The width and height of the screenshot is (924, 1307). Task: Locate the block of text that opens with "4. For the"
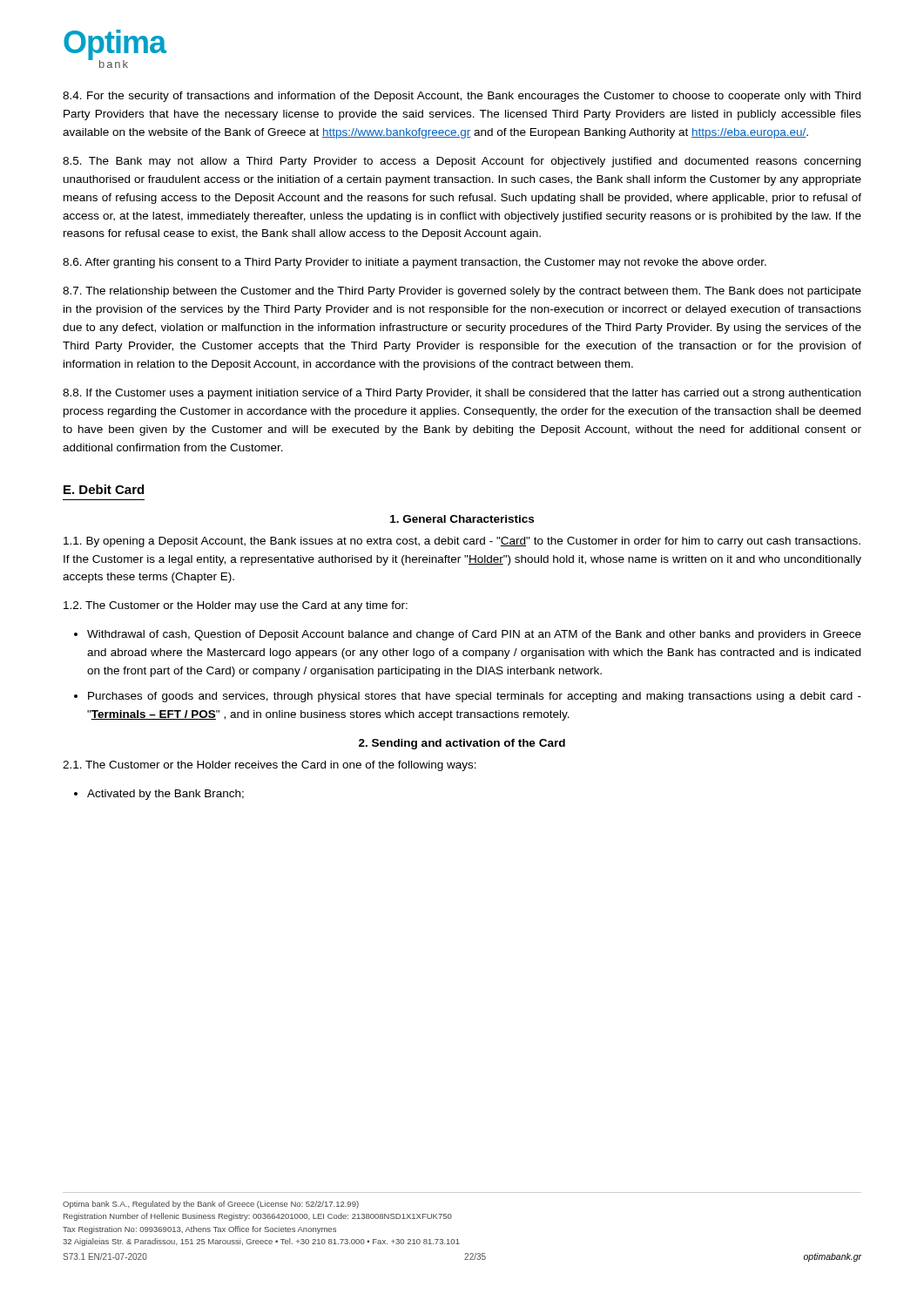tap(462, 114)
